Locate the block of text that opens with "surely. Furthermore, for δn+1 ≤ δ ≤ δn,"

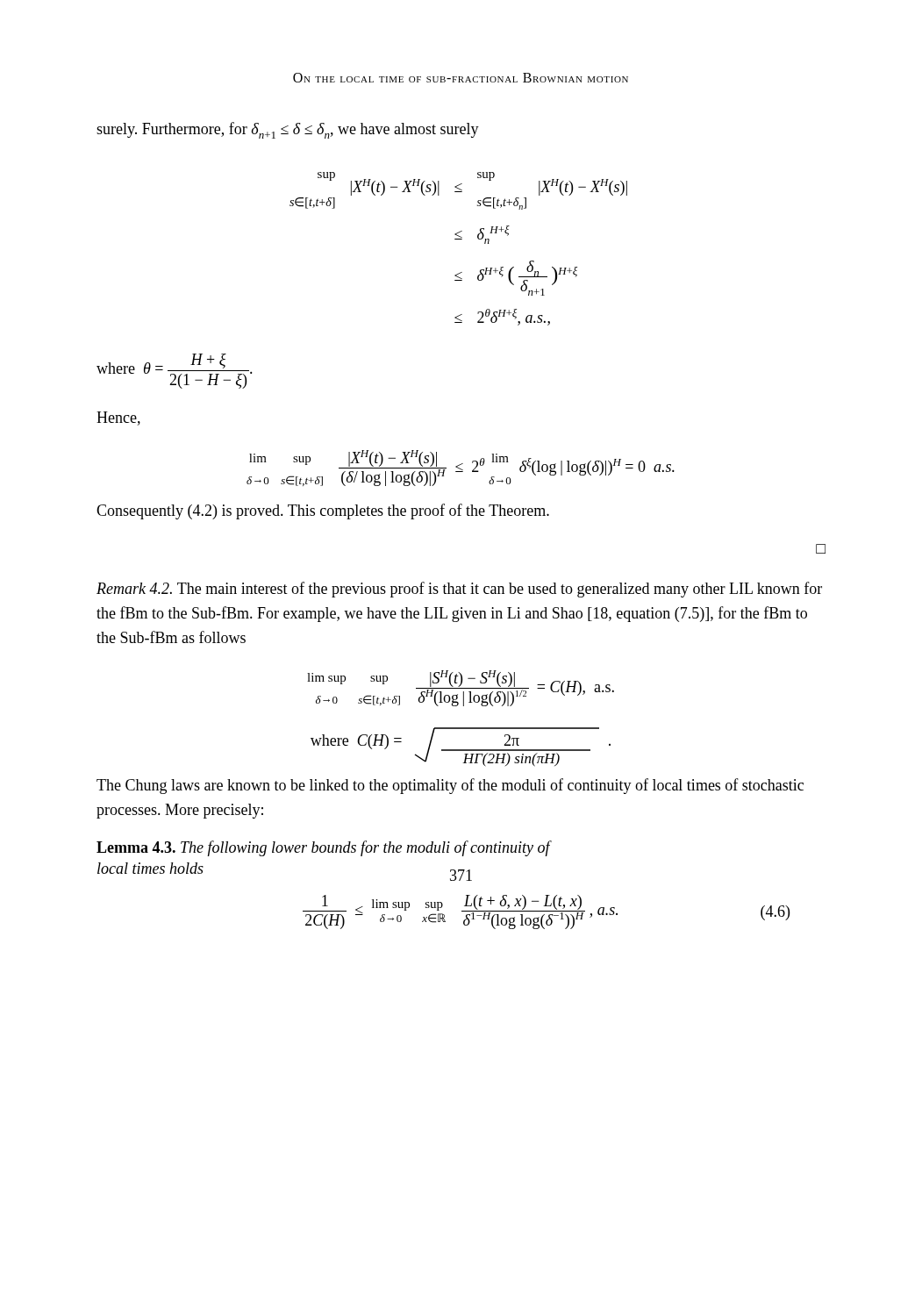tap(461, 130)
